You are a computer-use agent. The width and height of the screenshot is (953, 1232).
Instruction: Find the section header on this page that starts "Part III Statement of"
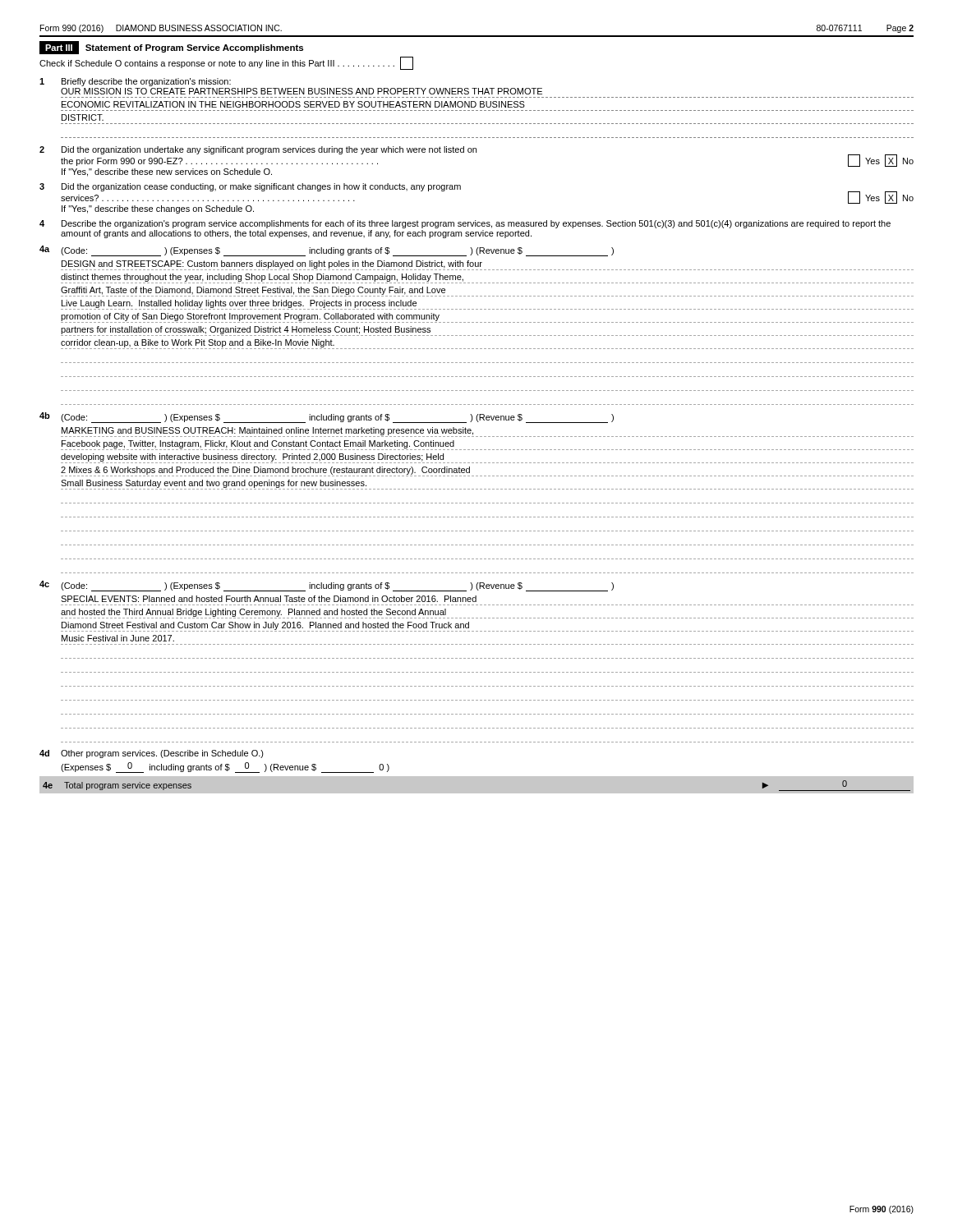pos(172,48)
